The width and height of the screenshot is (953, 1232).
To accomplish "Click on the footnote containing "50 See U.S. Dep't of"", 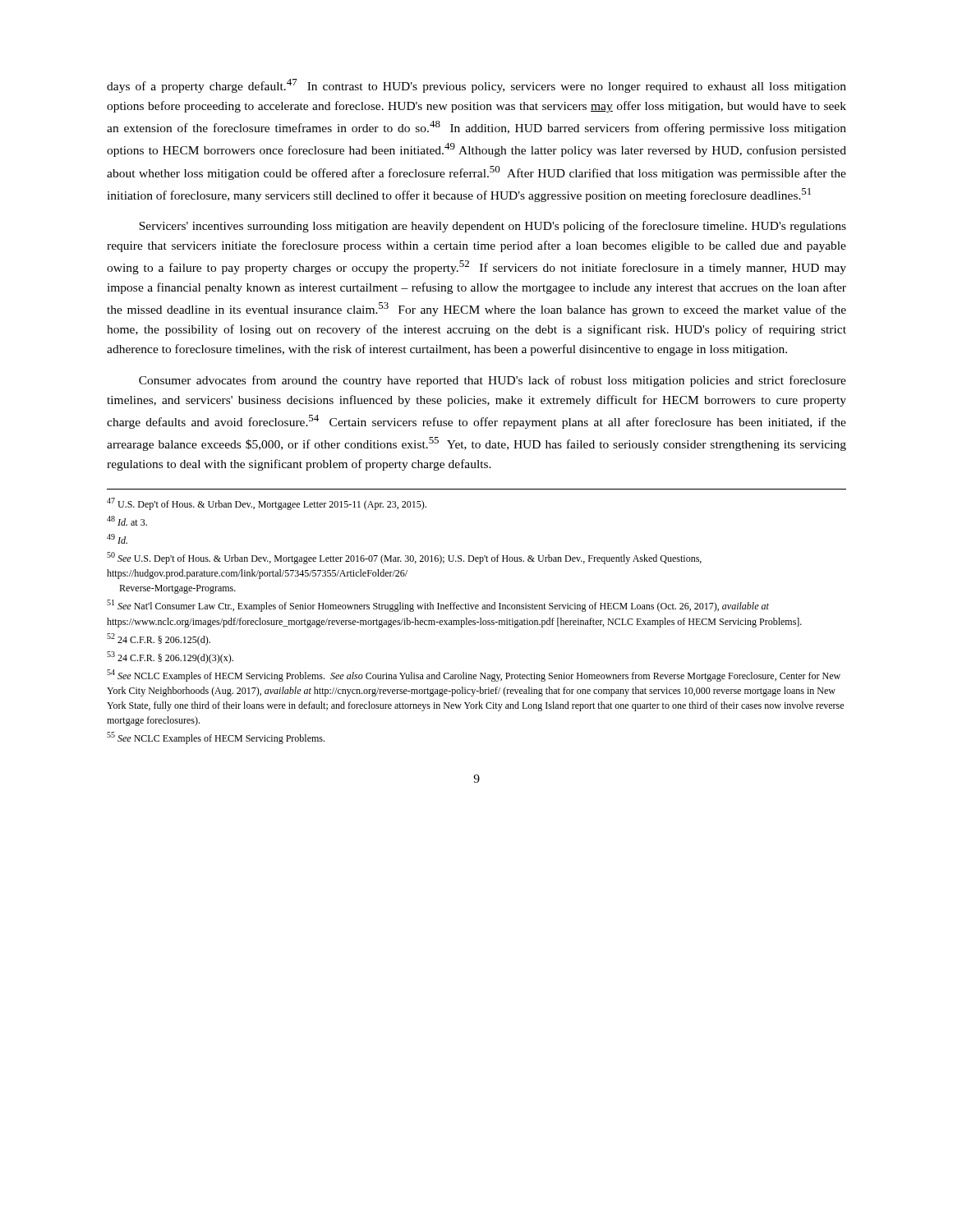I will click(404, 572).
